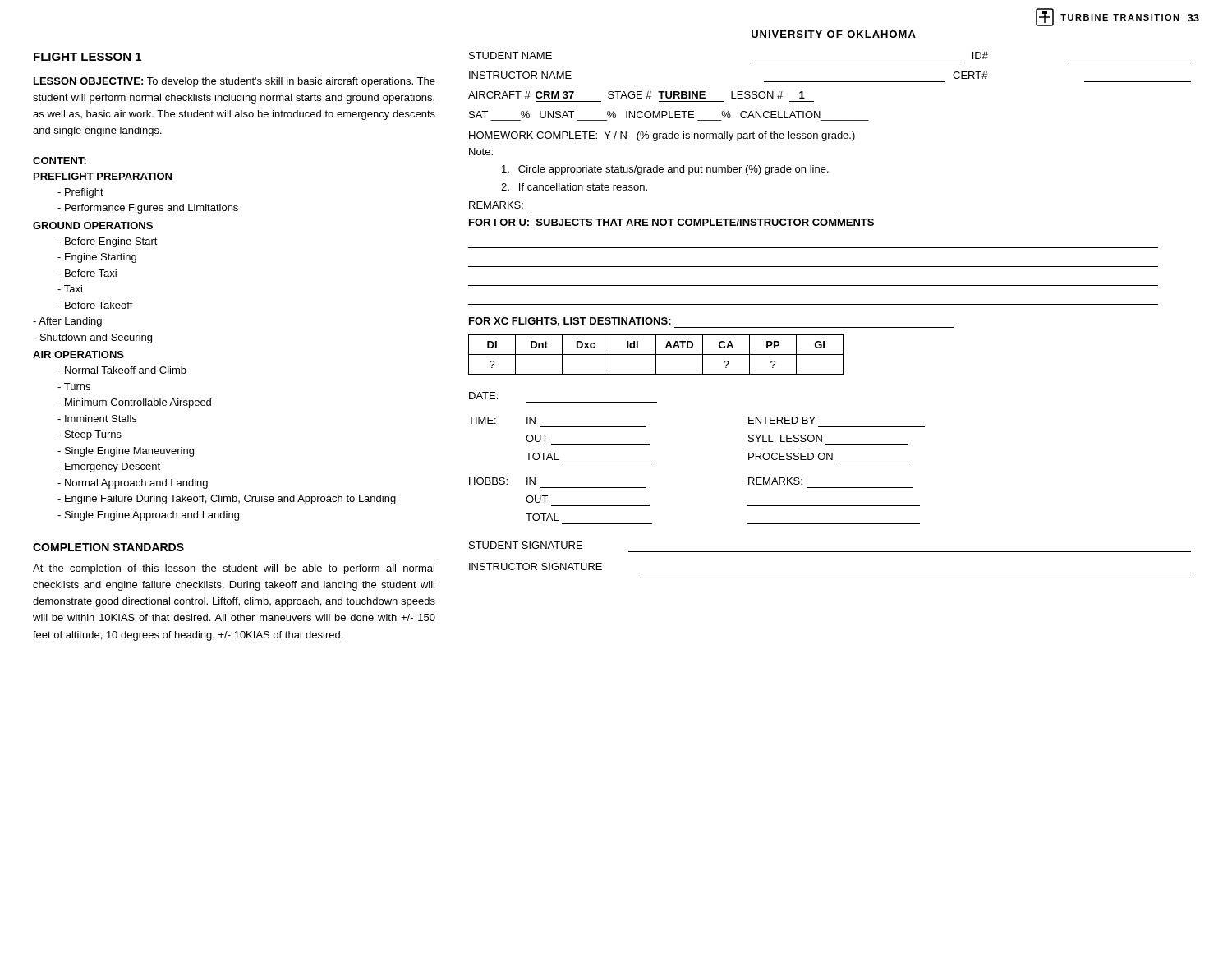Locate the block starting "SAT _____% UNSAT _____% INCOMPLETE ____%"

pyautogui.click(x=668, y=115)
